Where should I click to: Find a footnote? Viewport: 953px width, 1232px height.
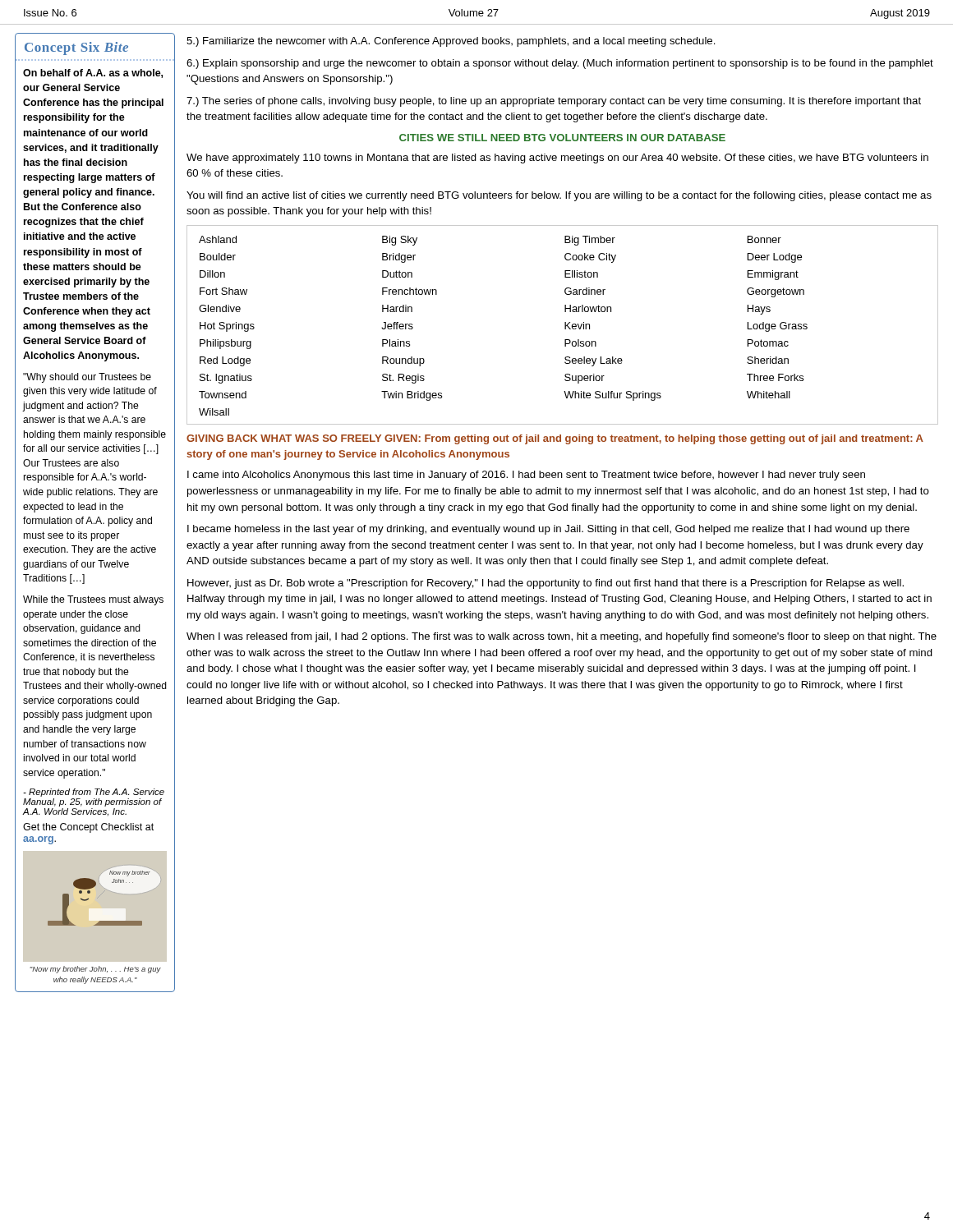pyautogui.click(x=94, y=802)
